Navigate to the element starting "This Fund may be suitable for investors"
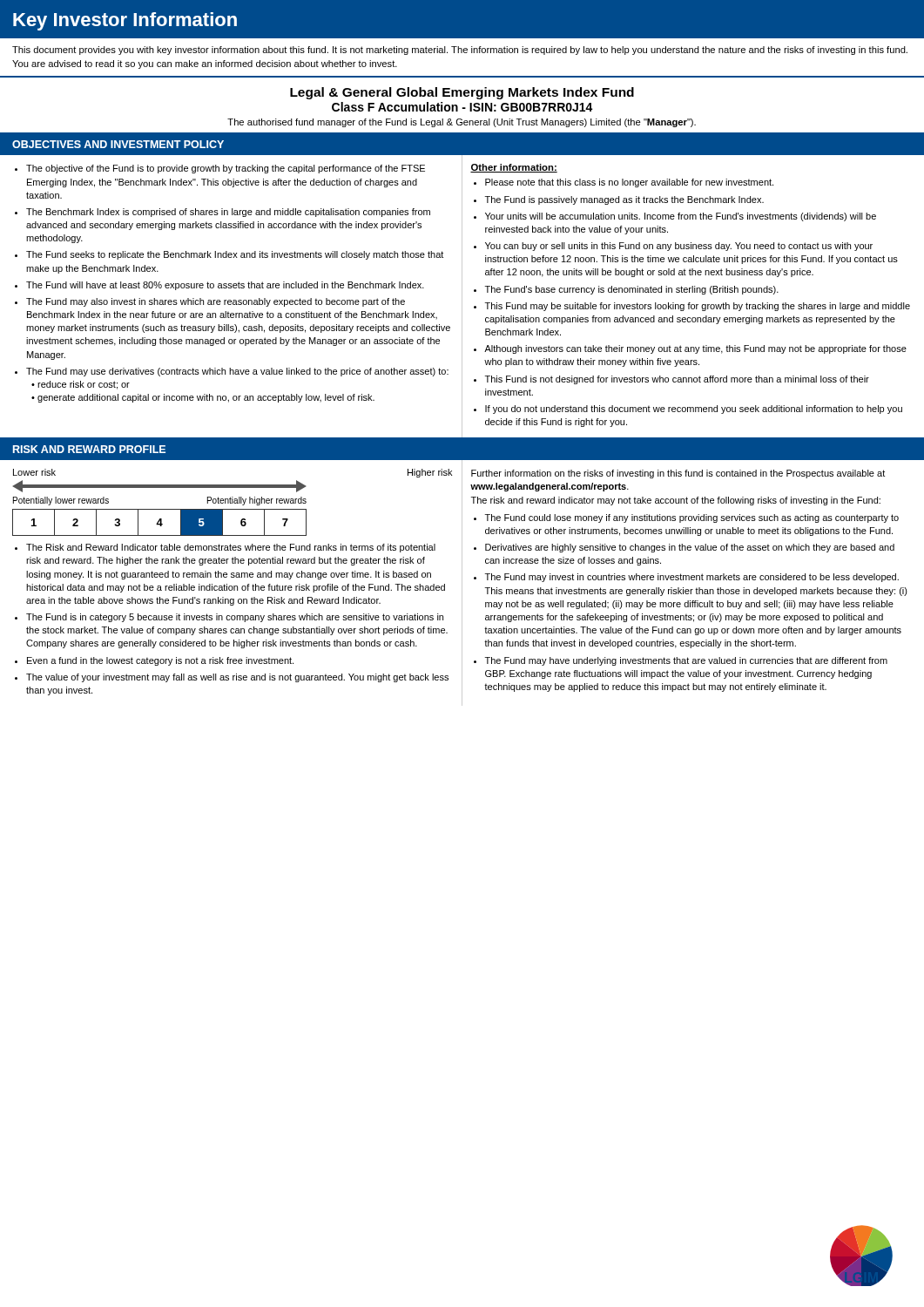This screenshot has height=1307, width=924. pos(697,319)
